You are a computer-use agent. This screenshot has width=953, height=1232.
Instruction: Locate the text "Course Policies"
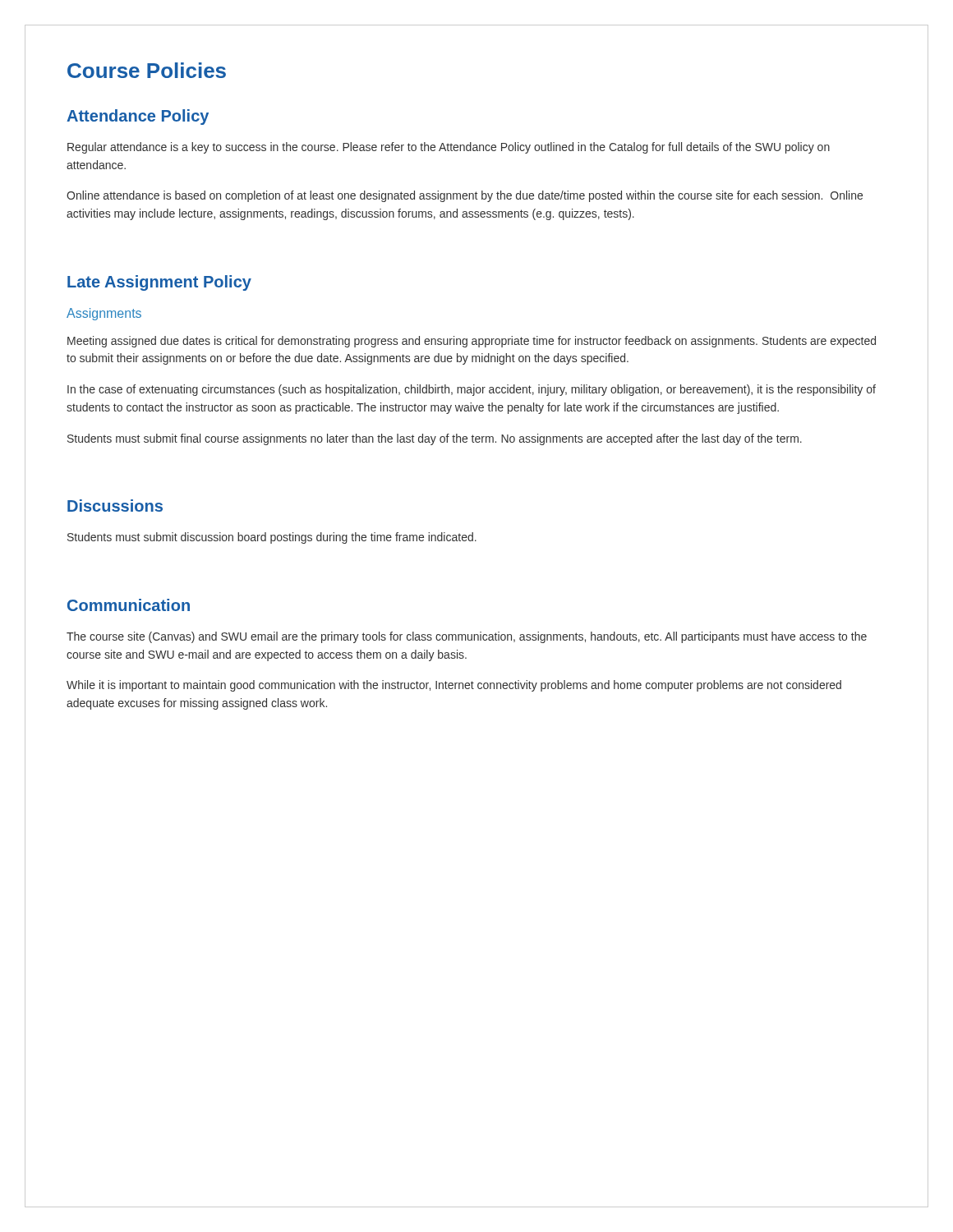pyautogui.click(x=147, y=71)
